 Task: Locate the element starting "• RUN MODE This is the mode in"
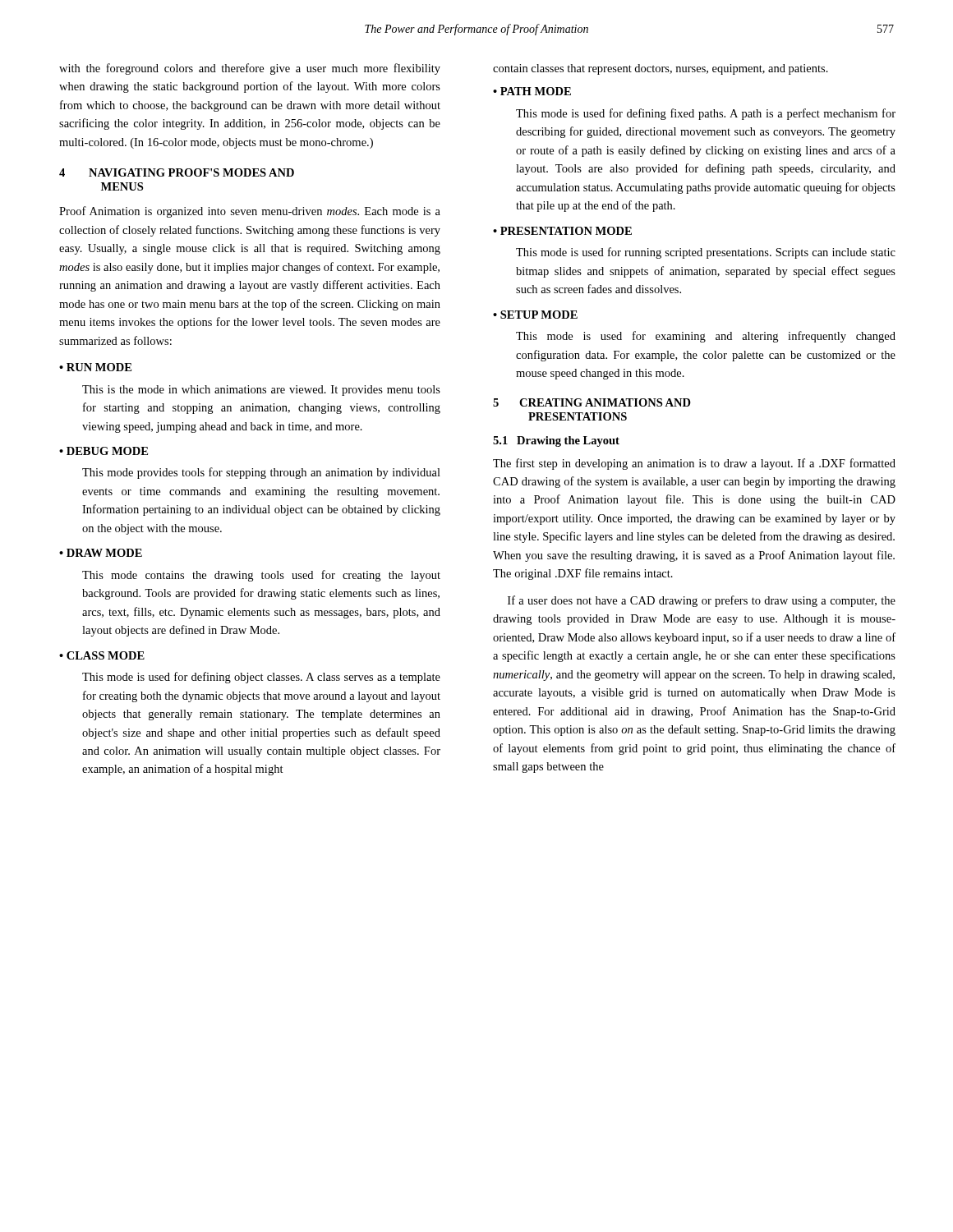pyautogui.click(x=250, y=397)
